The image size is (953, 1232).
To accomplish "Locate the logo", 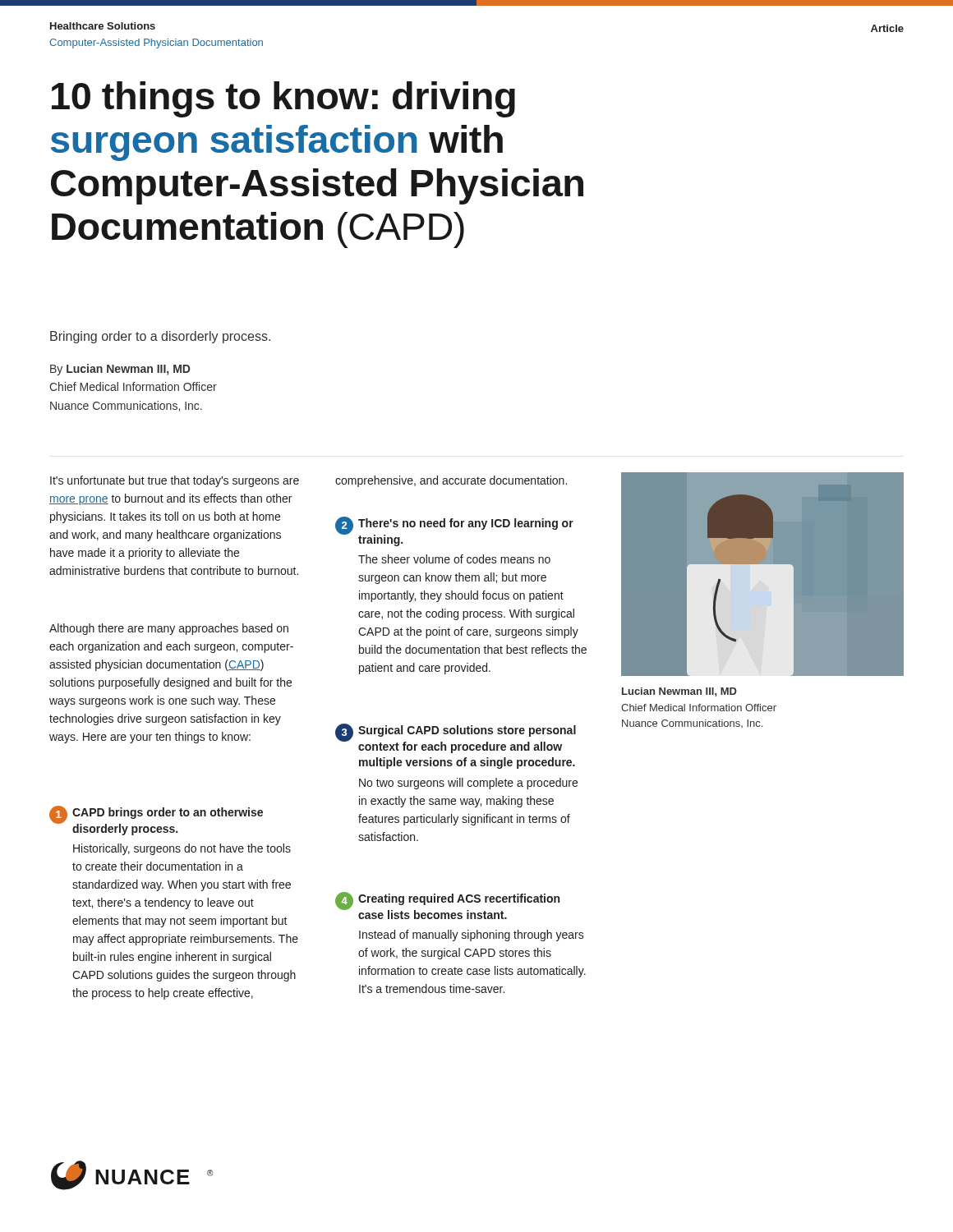I will 131,1176.
